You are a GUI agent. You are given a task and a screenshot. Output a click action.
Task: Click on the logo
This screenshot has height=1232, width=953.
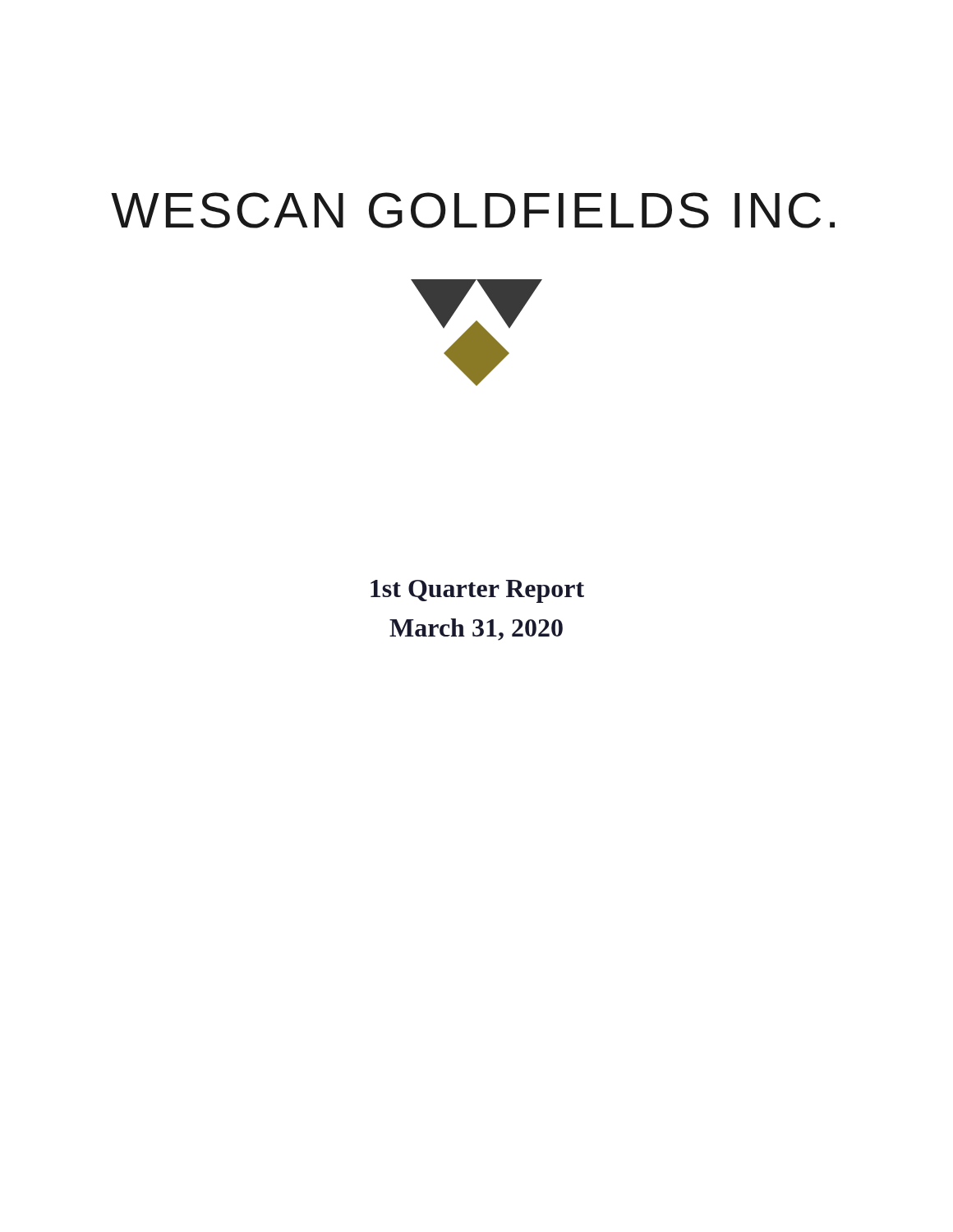[x=476, y=335]
